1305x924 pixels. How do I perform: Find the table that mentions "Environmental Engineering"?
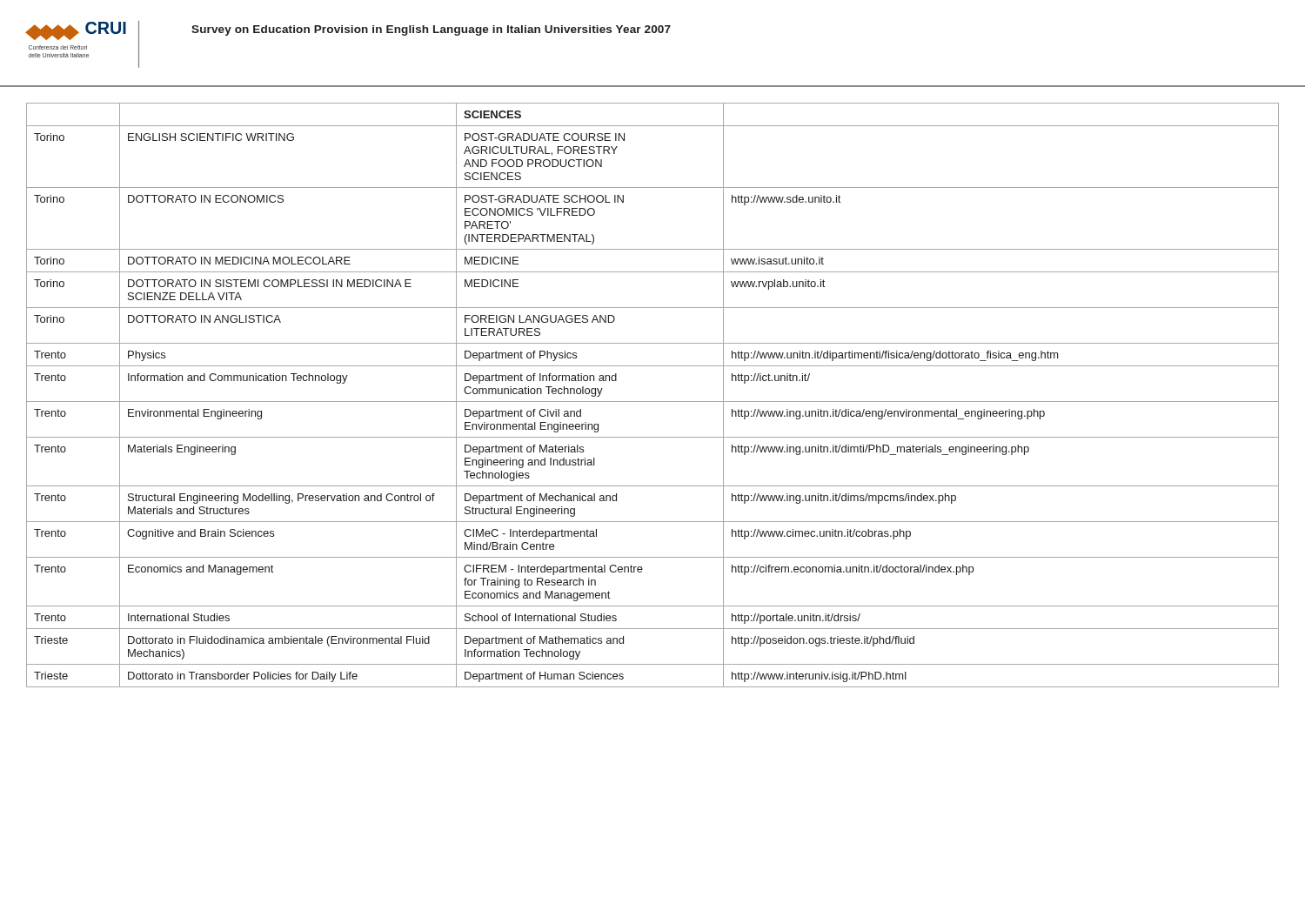pos(652,392)
